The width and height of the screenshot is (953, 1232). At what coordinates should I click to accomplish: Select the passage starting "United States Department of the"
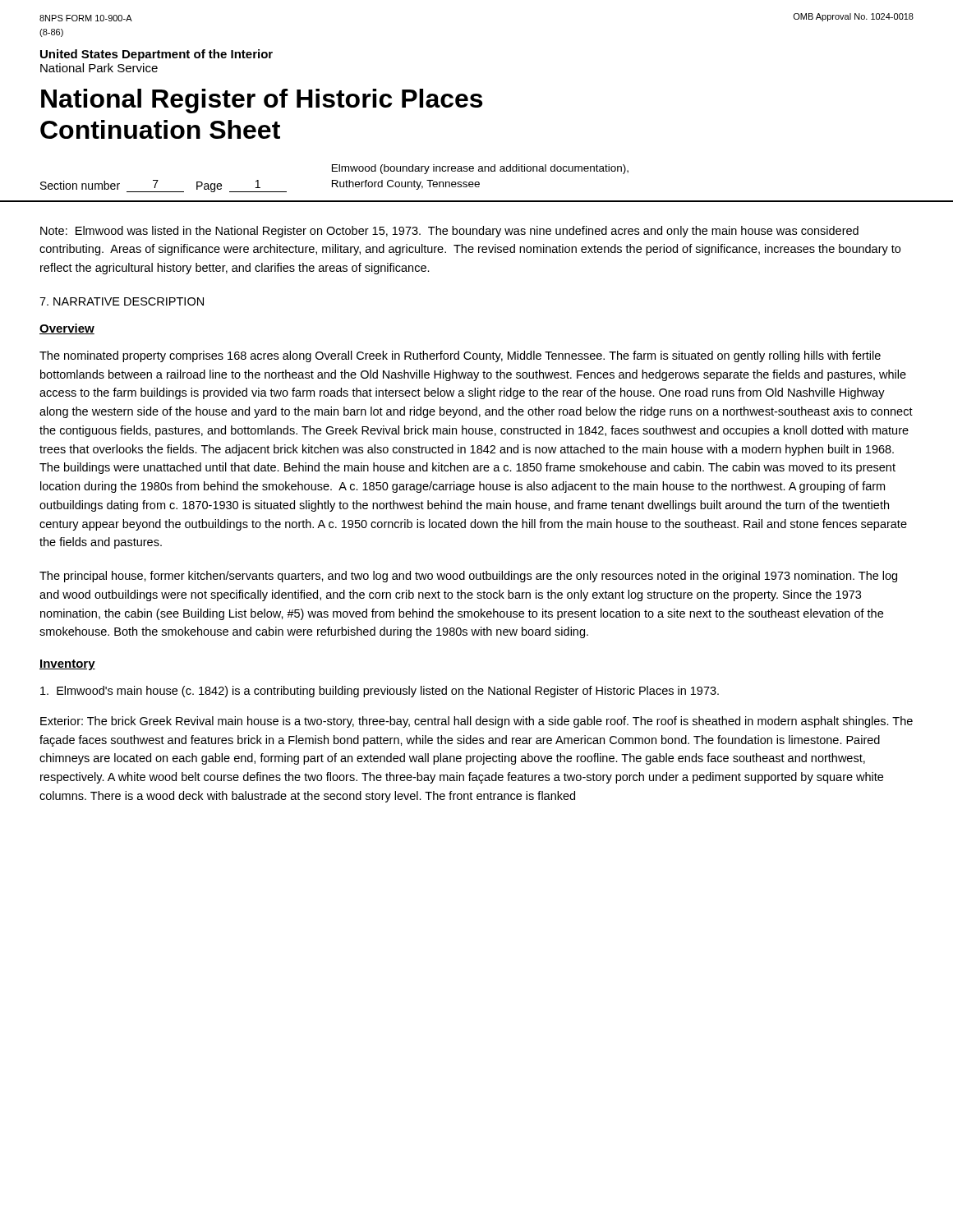(x=157, y=55)
